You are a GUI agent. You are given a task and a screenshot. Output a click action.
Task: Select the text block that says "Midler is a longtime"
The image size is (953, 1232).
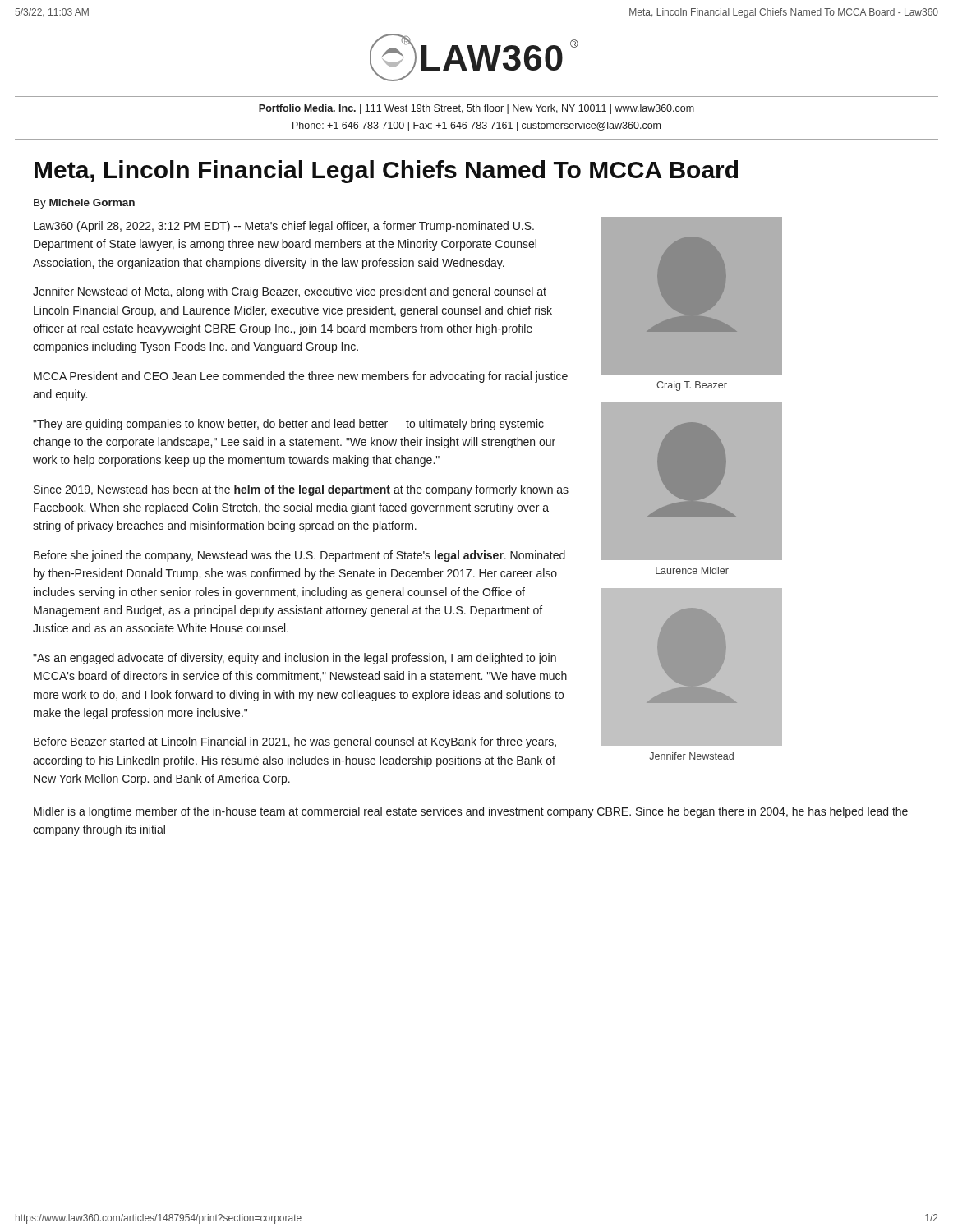[x=470, y=820]
